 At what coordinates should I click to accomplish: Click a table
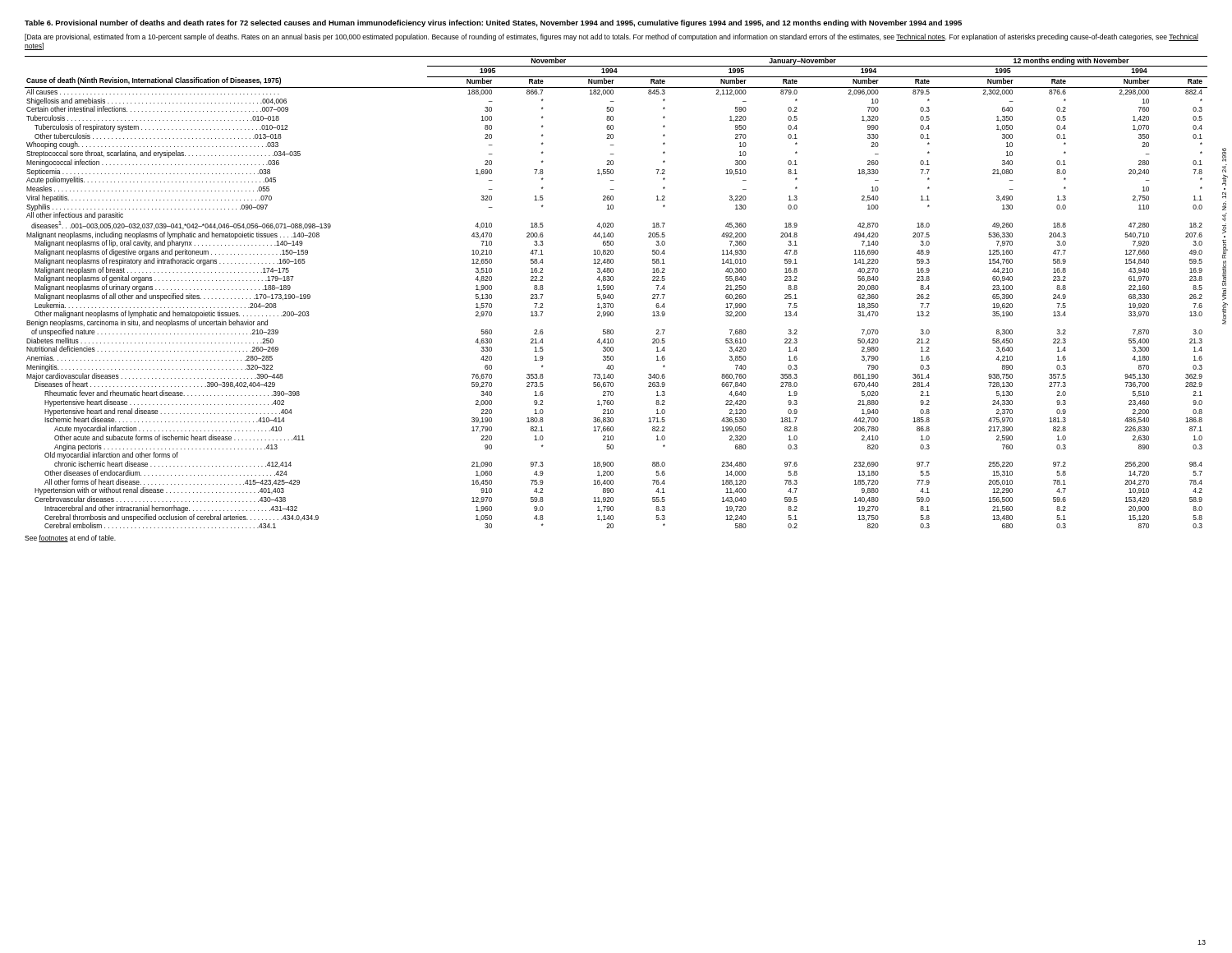[x=616, y=293]
